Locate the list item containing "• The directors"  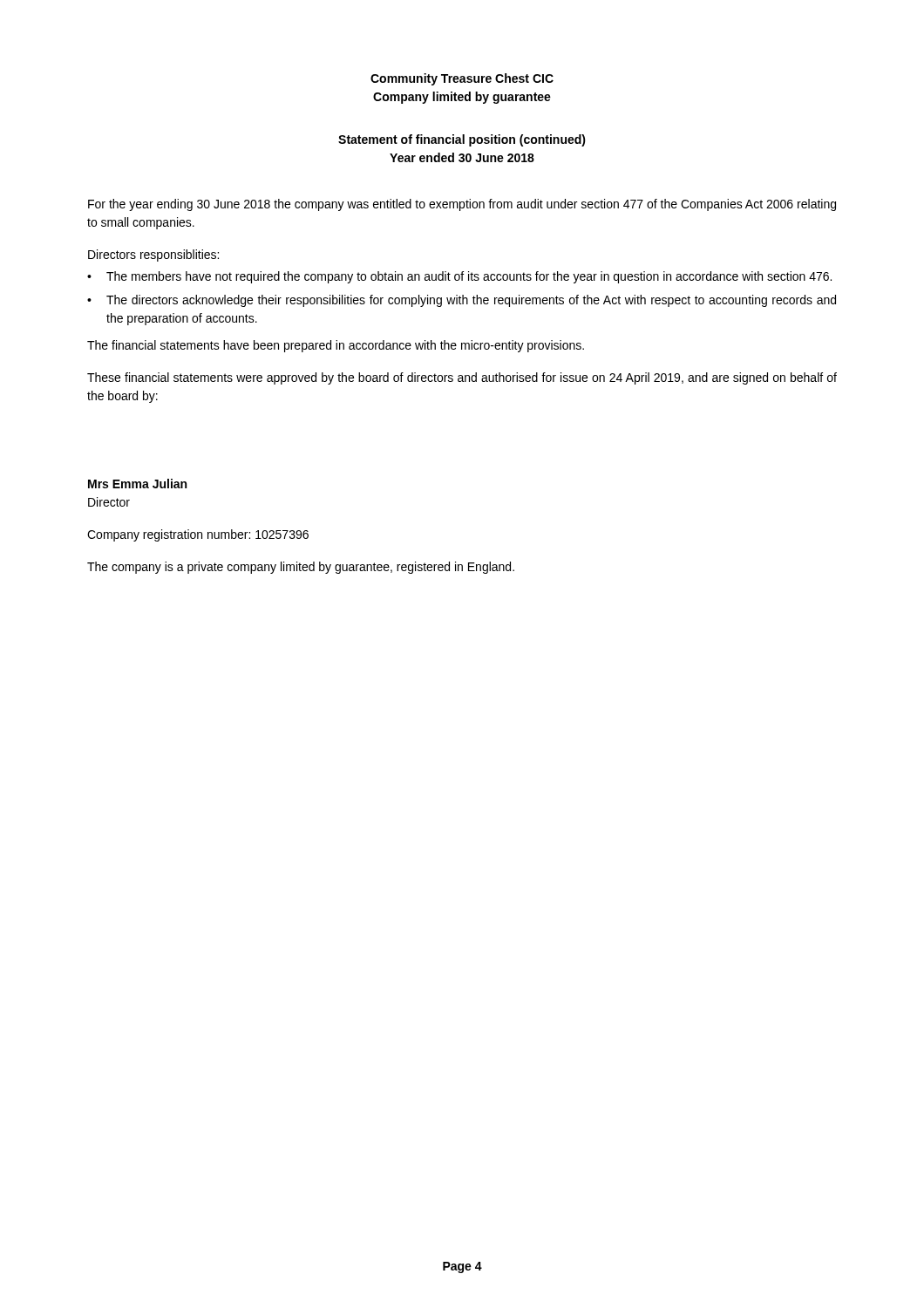(462, 310)
